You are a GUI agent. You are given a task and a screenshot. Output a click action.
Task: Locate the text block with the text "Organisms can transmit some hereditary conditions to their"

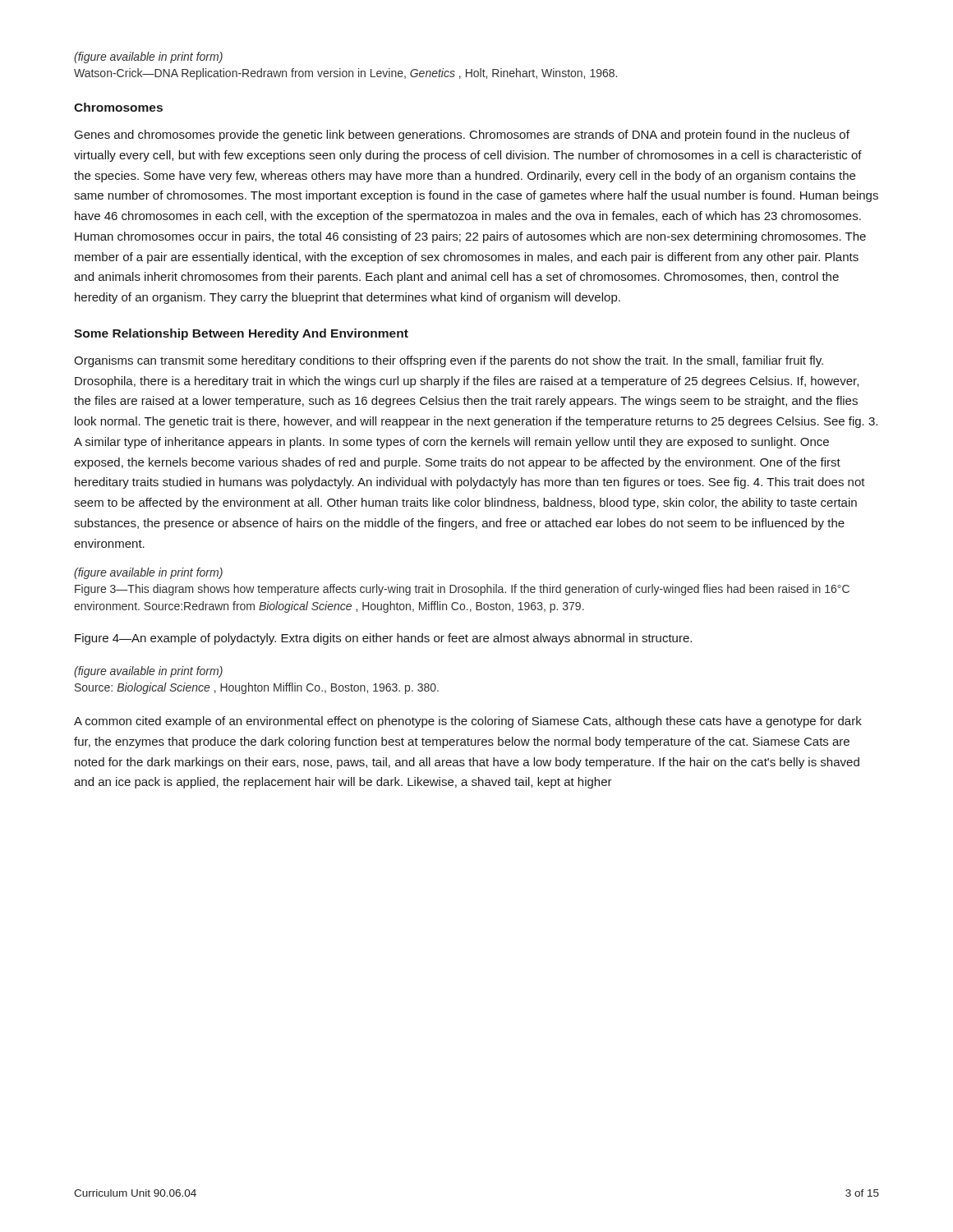tap(476, 451)
